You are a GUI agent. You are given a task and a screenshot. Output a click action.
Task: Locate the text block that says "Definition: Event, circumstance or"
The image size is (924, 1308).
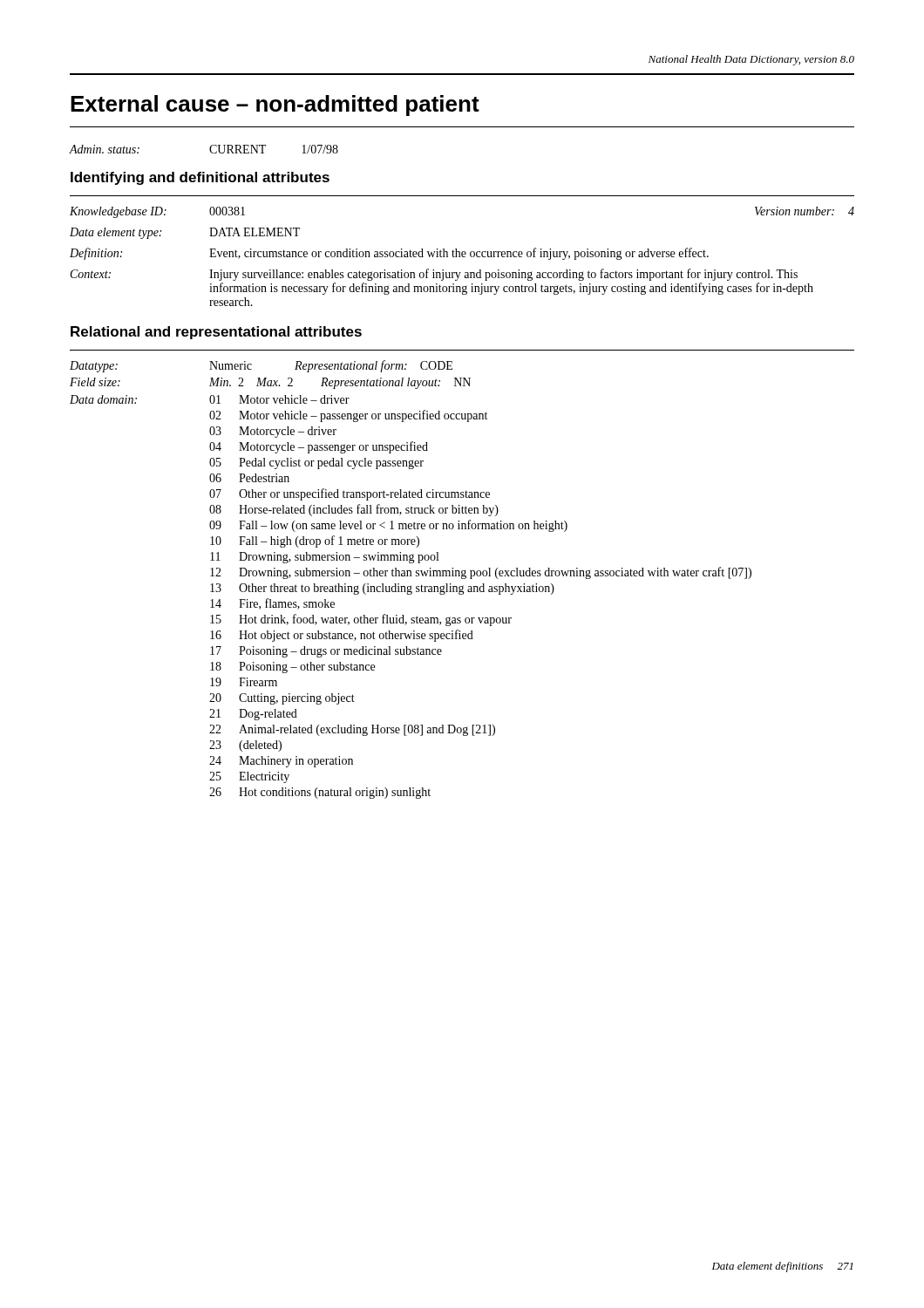462,254
